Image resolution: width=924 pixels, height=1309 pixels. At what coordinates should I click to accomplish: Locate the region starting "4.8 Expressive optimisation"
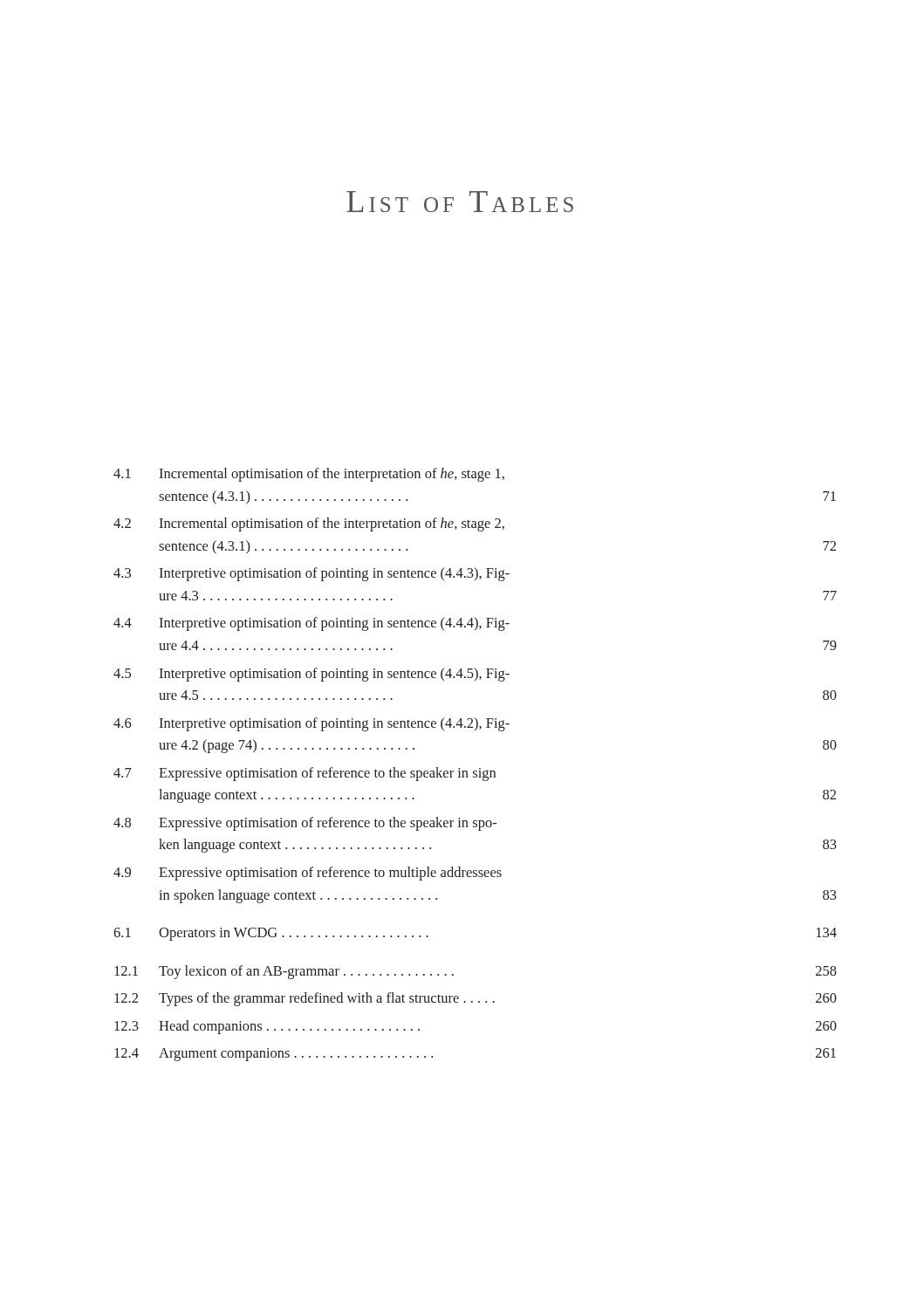pos(475,834)
